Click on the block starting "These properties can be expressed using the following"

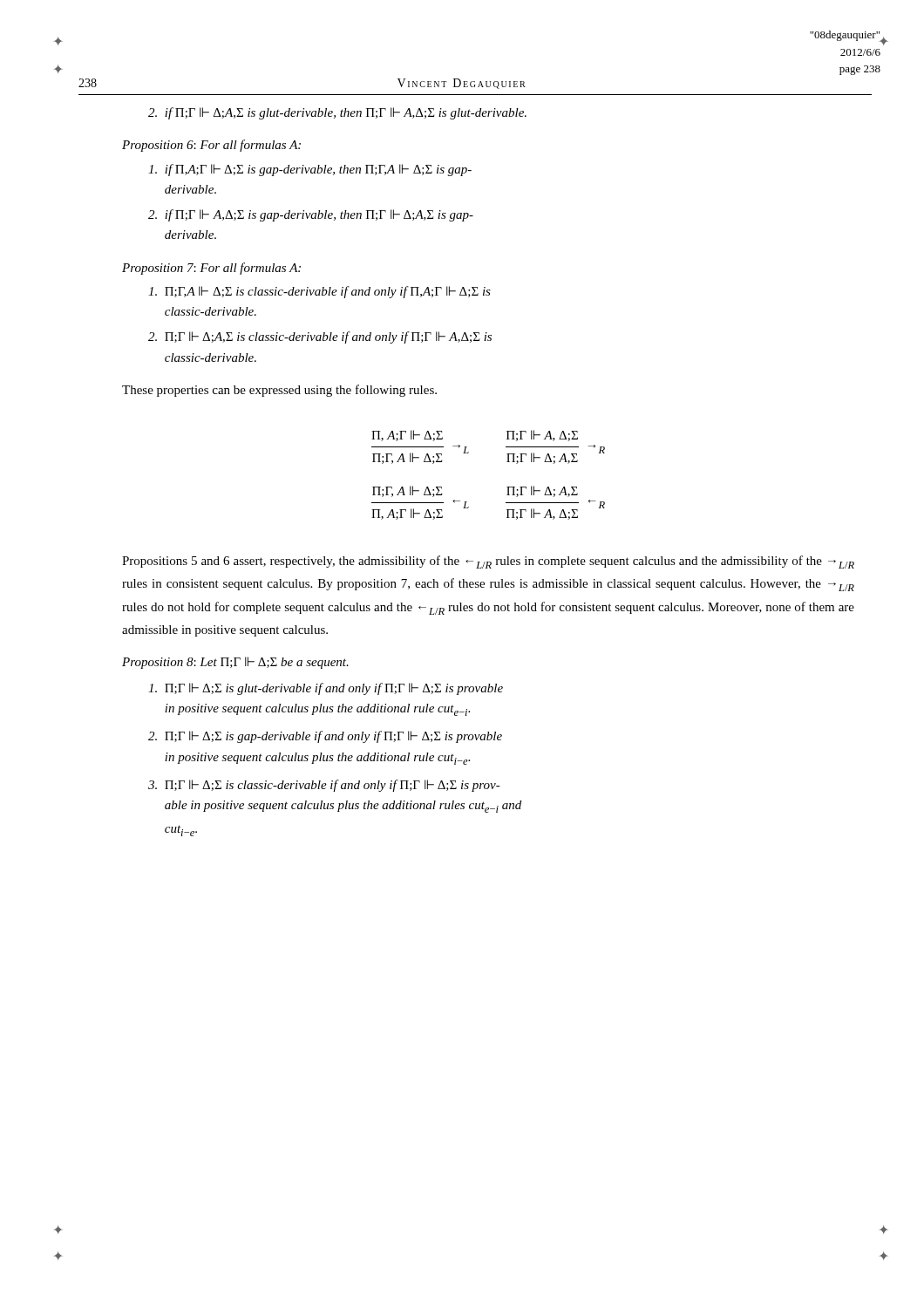(x=280, y=390)
